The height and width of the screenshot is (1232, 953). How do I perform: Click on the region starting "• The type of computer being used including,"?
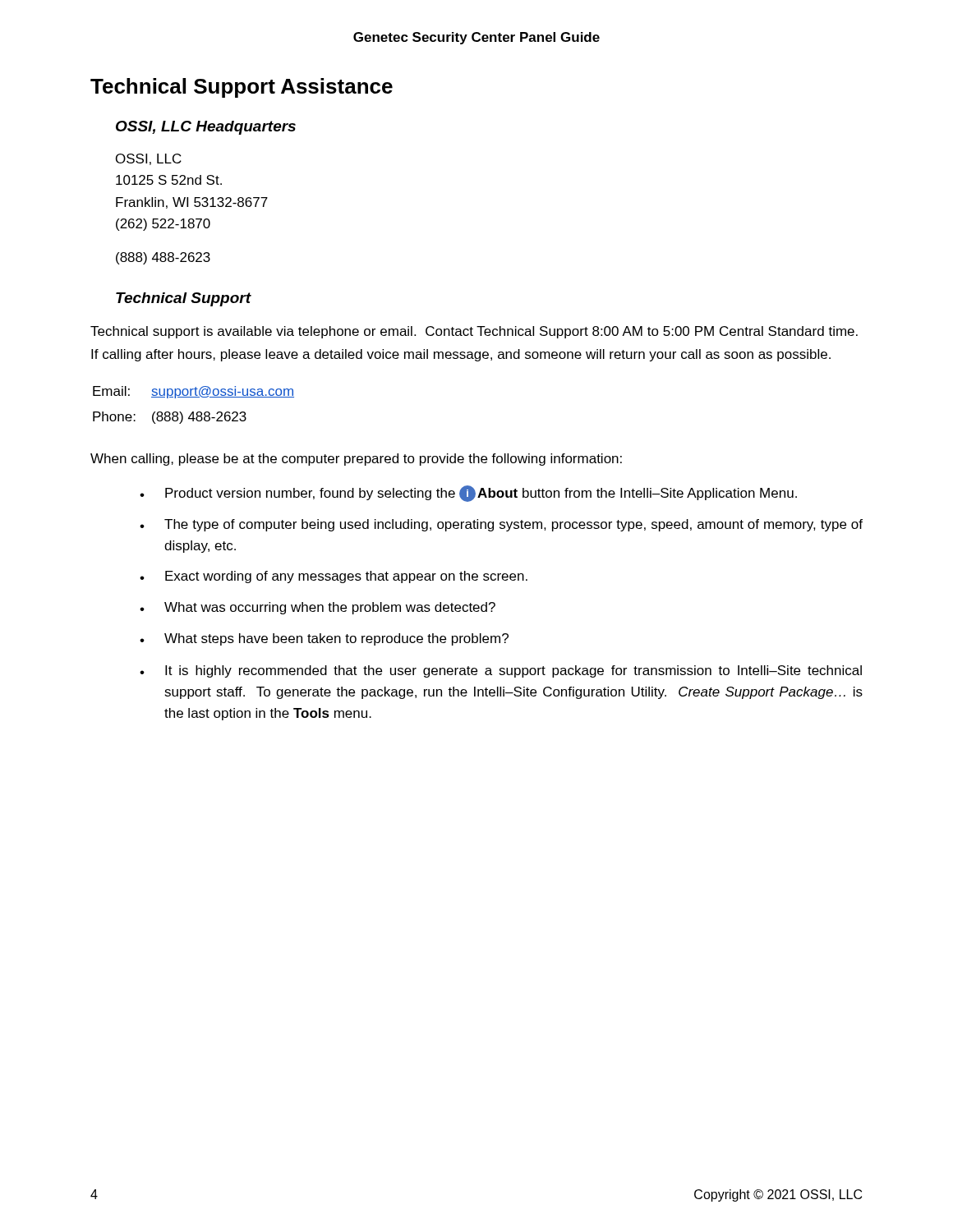(x=501, y=536)
